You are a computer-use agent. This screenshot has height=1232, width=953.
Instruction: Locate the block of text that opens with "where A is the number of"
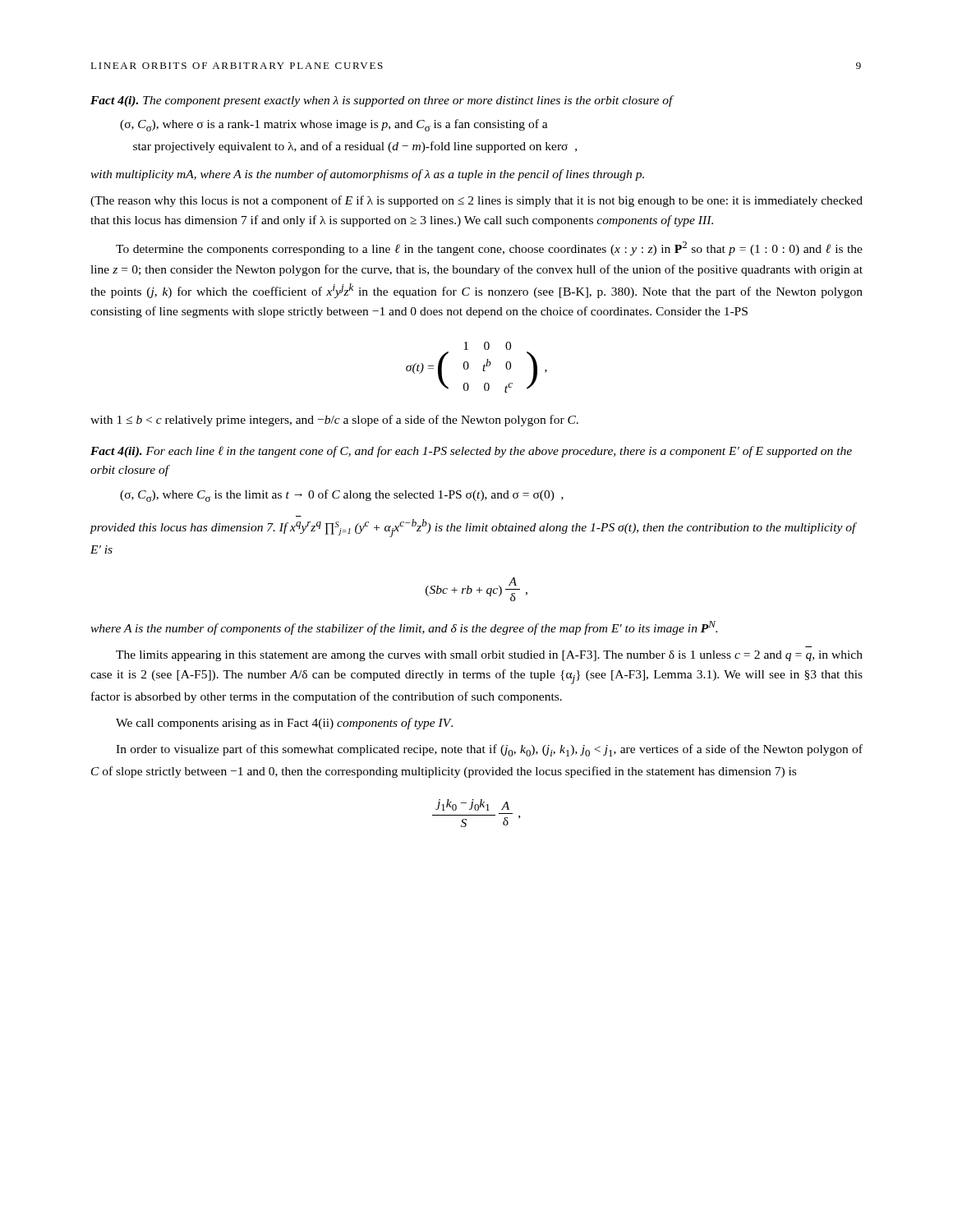point(405,626)
